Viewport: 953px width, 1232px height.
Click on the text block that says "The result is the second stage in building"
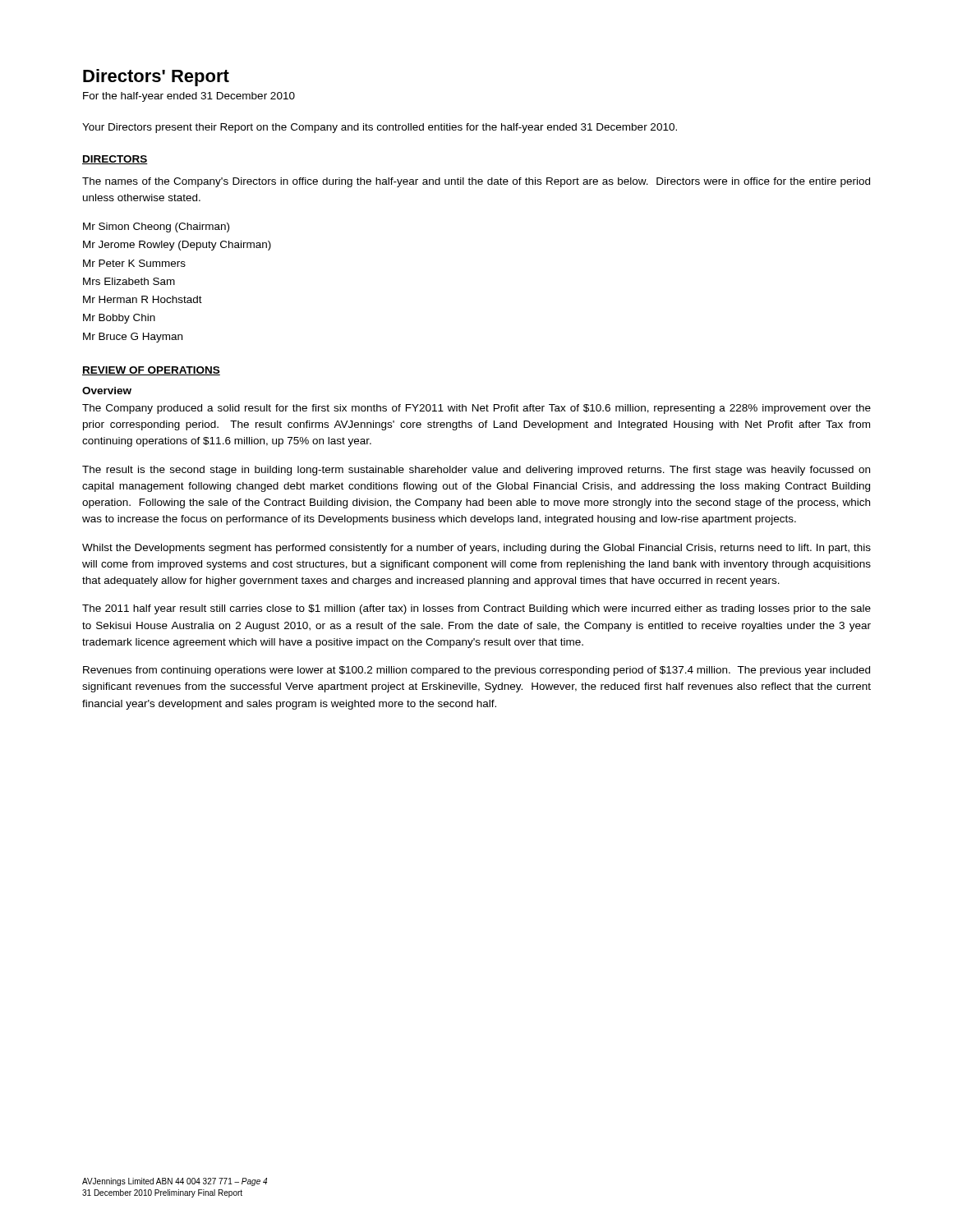pos(476,494)
